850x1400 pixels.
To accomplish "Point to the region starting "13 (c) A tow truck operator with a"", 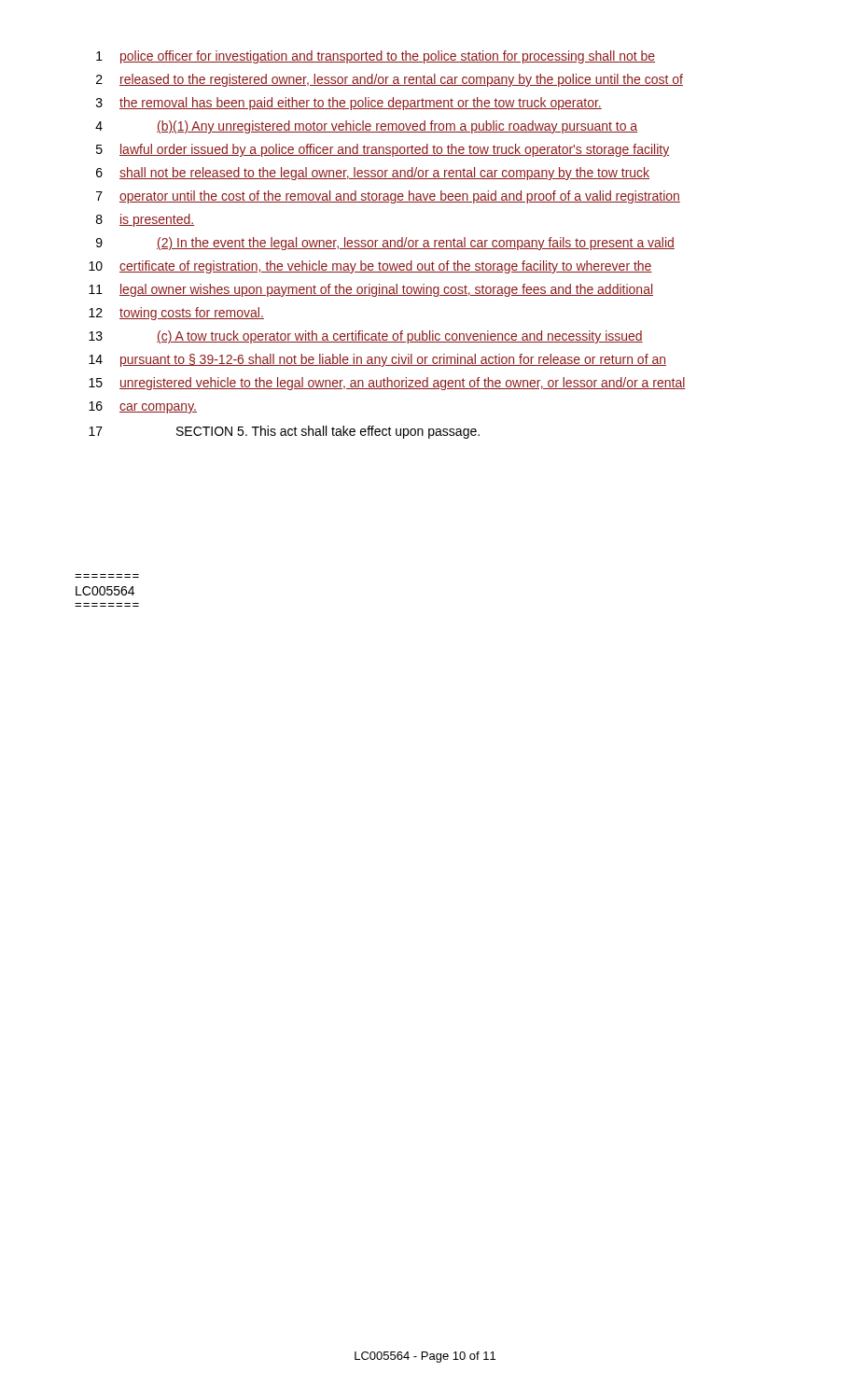I will [x=434, y=336].
